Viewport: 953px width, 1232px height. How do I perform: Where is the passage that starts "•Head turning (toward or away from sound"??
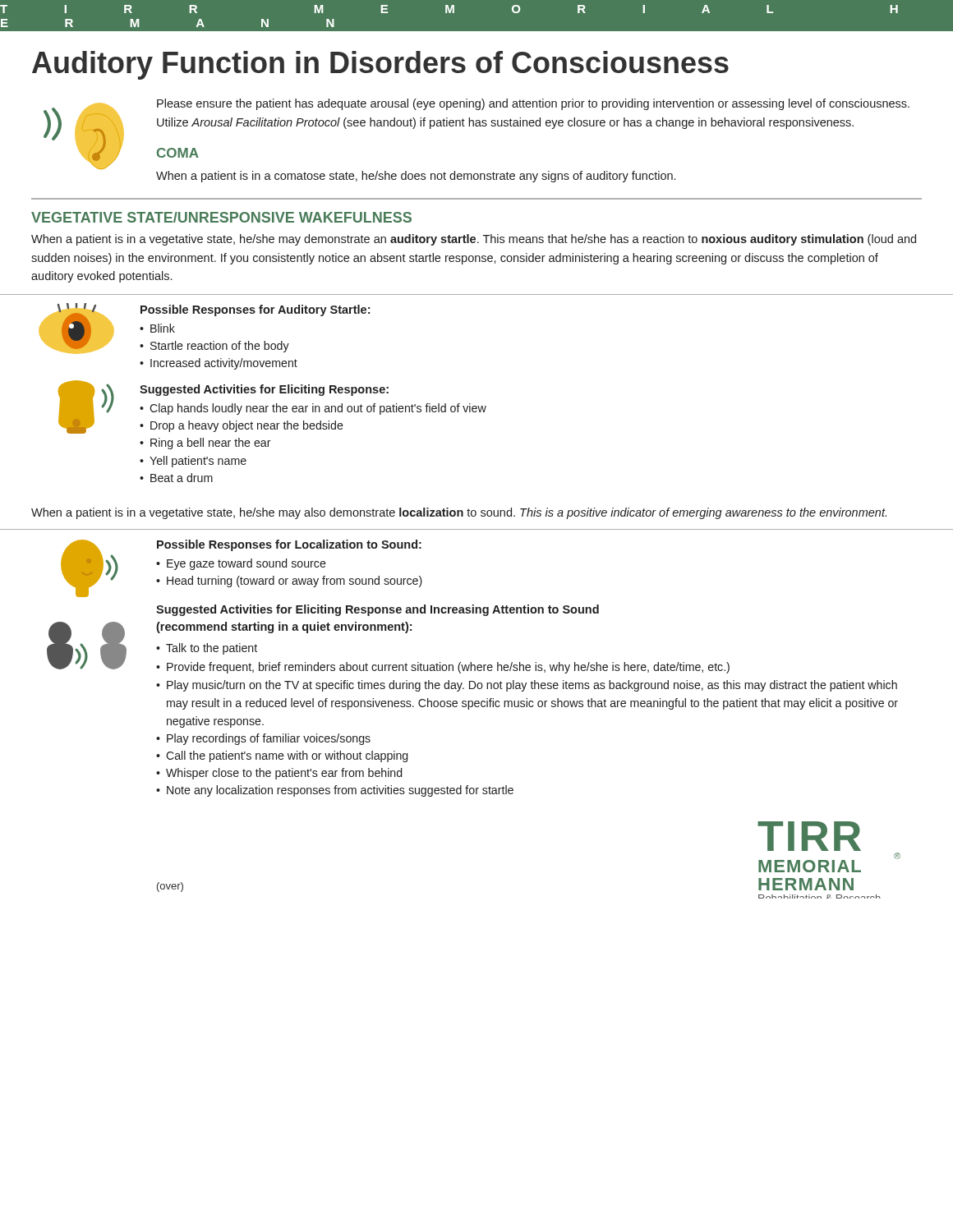pyautogui.click(x=289, y=581)
